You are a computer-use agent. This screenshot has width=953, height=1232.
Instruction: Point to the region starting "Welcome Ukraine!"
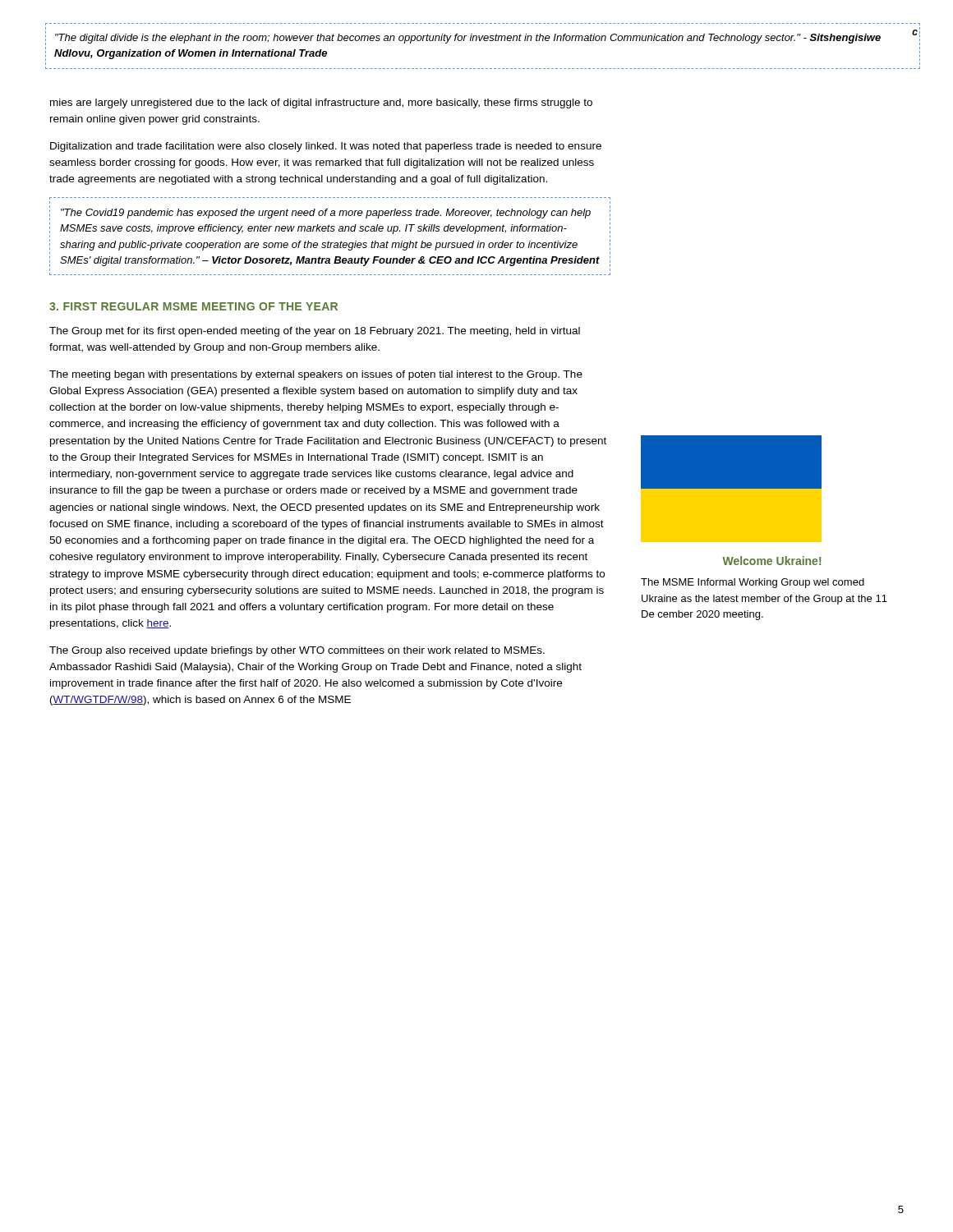(772, 561)
